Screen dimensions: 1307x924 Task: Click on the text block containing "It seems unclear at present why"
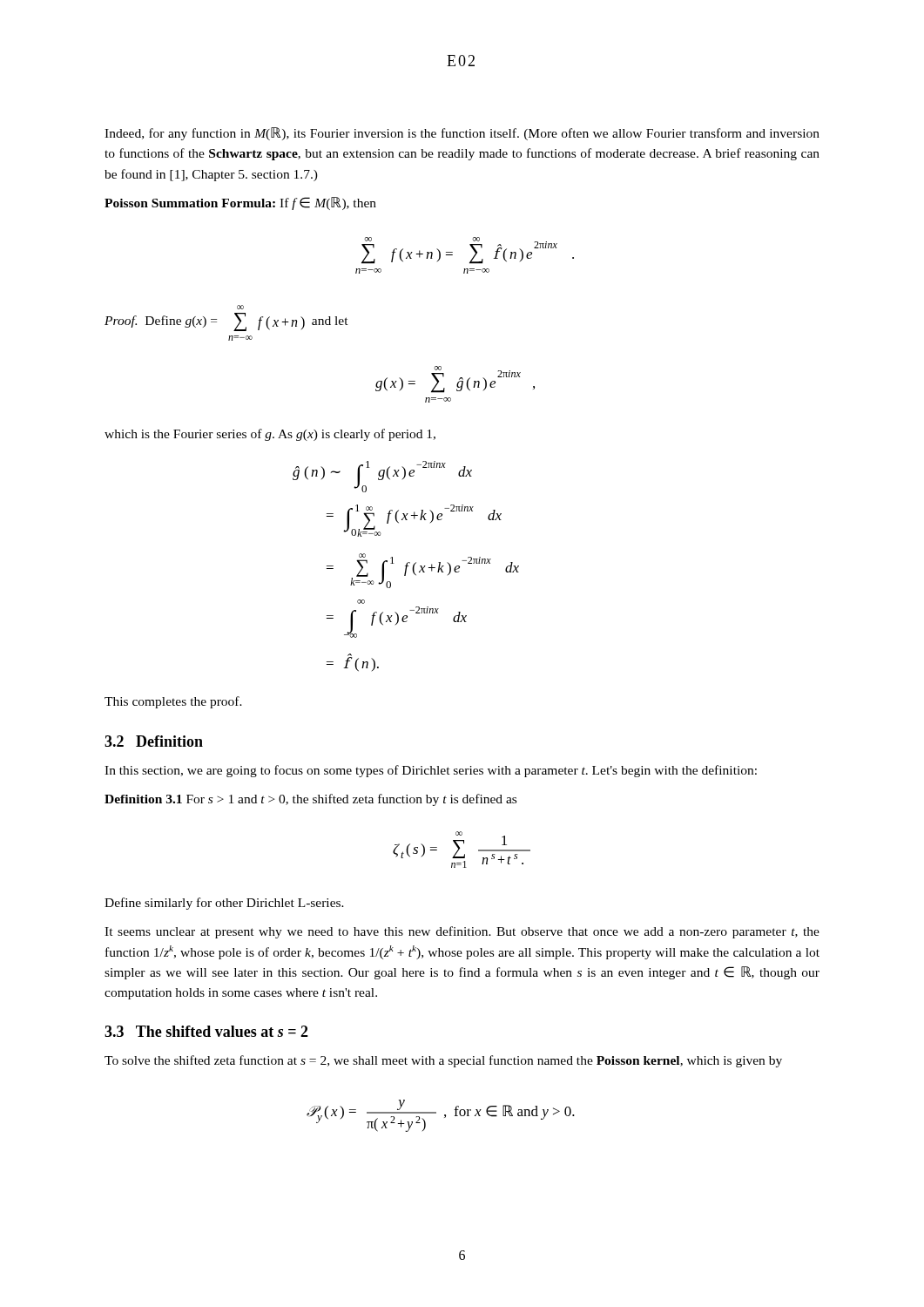(462, 962)
